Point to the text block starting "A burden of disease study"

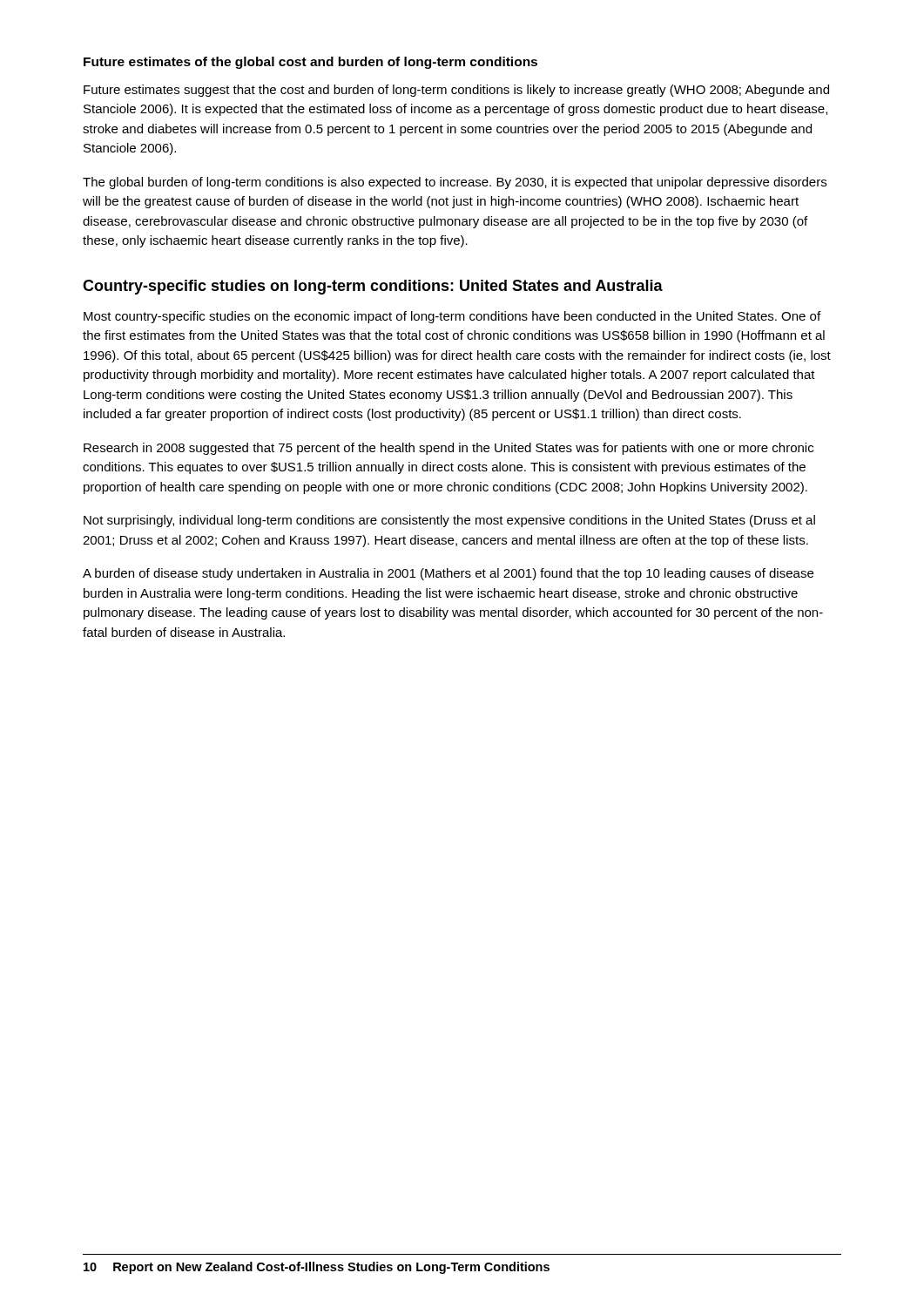(453, 603)
